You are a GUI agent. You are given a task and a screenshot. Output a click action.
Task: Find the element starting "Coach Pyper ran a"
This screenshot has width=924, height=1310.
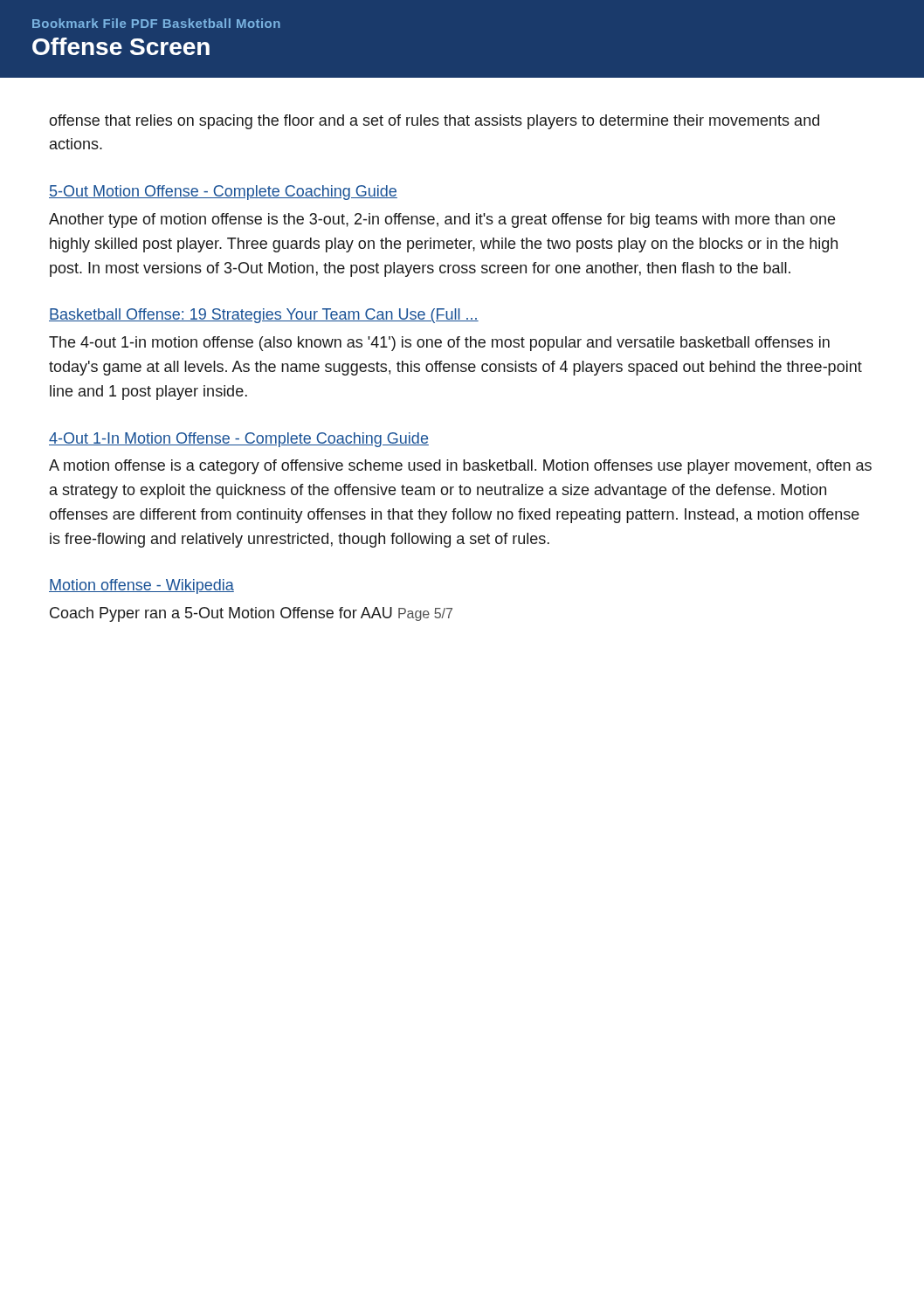click(251, 613)
